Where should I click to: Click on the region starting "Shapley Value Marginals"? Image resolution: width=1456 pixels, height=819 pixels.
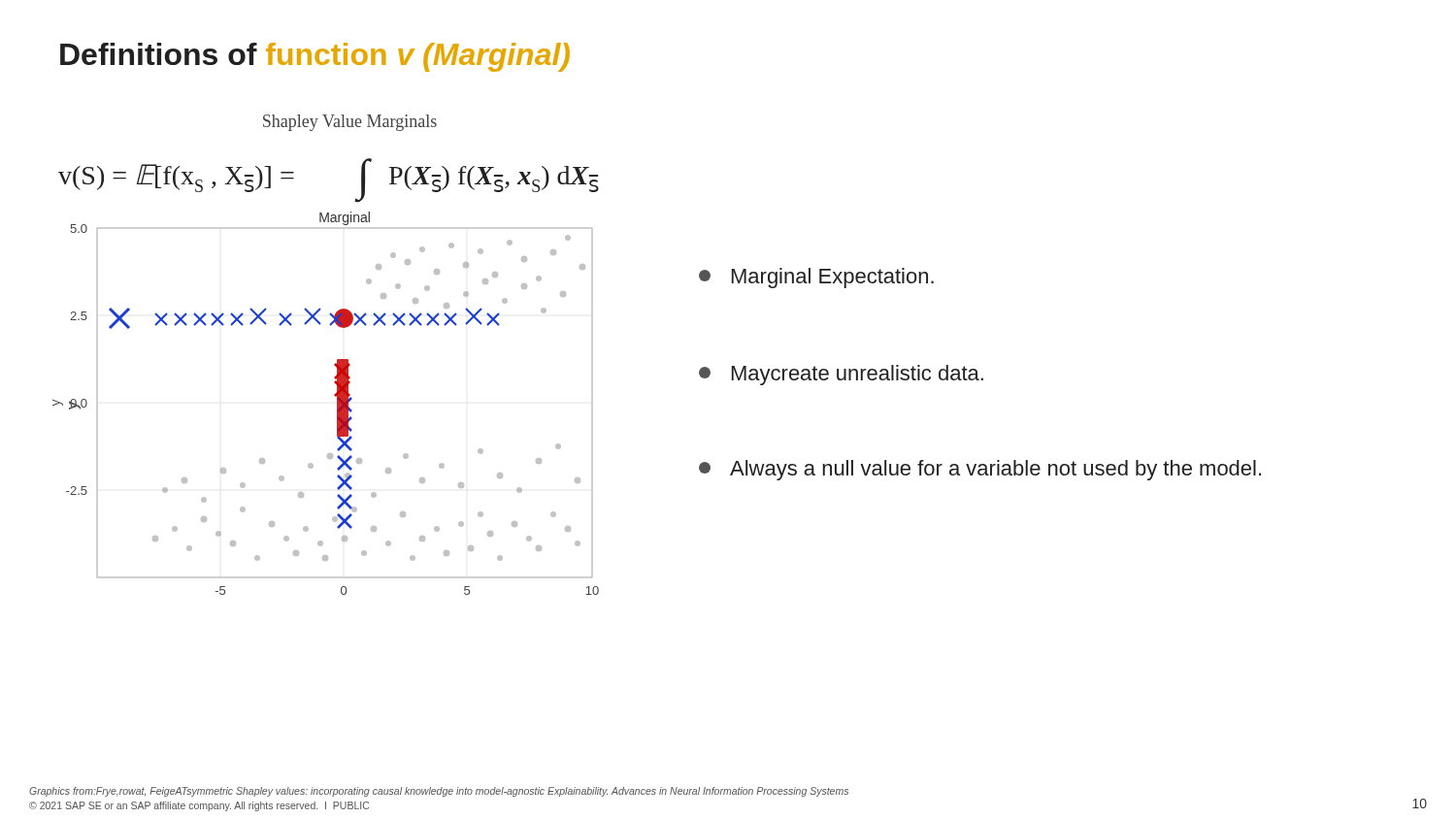click(x=349, y=121)
